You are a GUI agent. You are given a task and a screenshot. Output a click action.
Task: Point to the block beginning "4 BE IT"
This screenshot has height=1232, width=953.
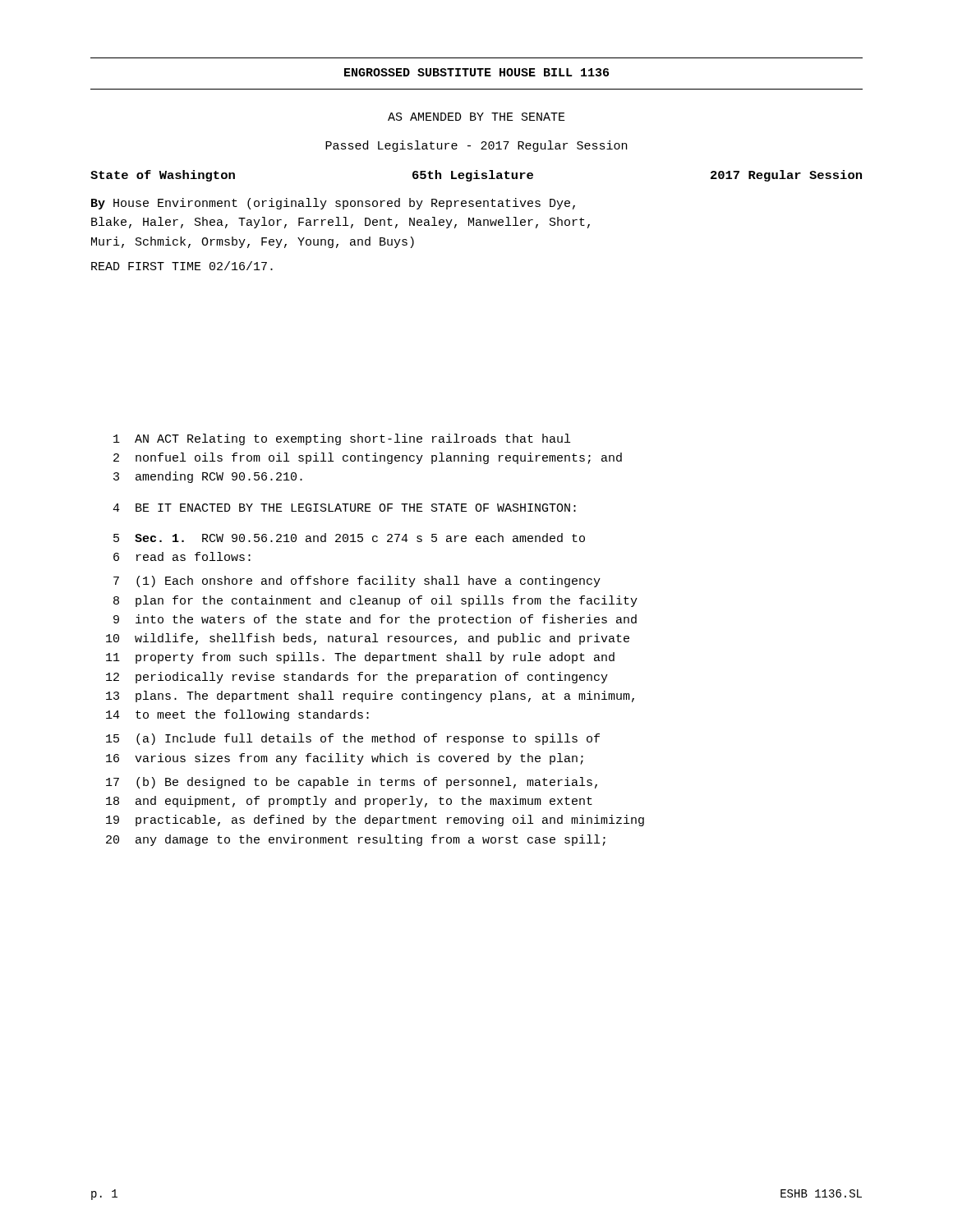476,509
